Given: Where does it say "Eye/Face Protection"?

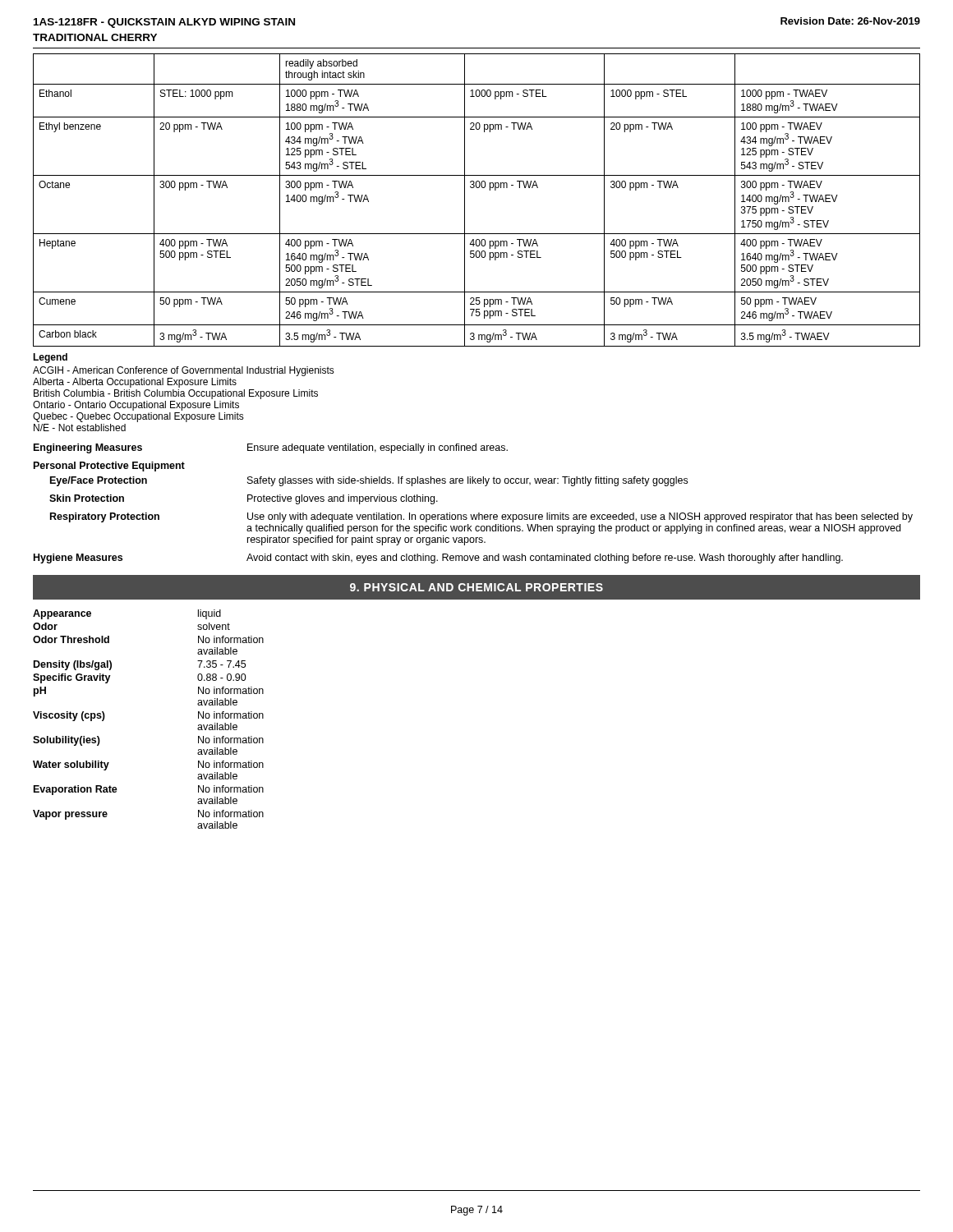Looking at the screenshot, I should [x=98, y=480].
